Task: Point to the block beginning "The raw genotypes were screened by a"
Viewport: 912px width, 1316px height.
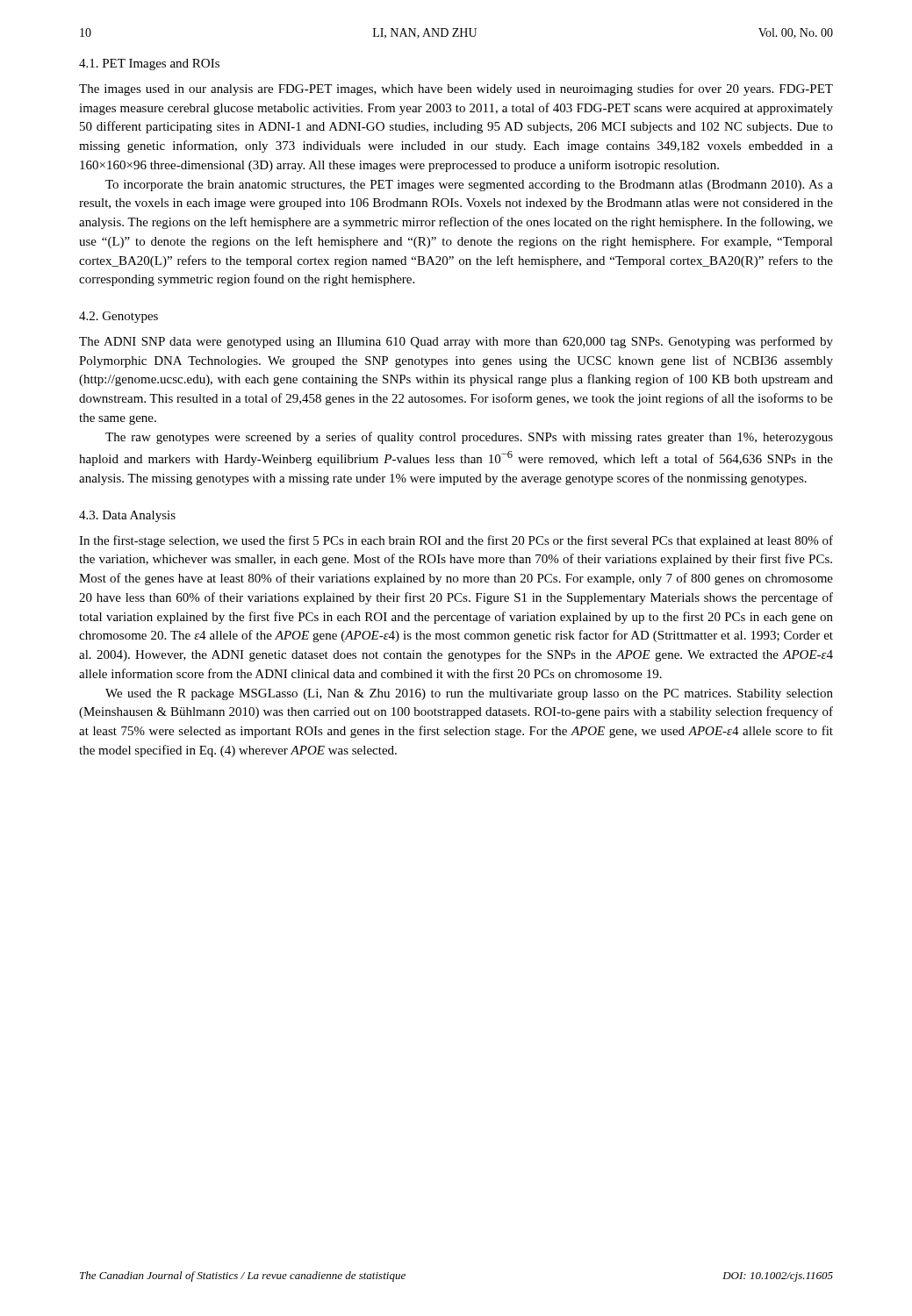Action: [456, 458]
